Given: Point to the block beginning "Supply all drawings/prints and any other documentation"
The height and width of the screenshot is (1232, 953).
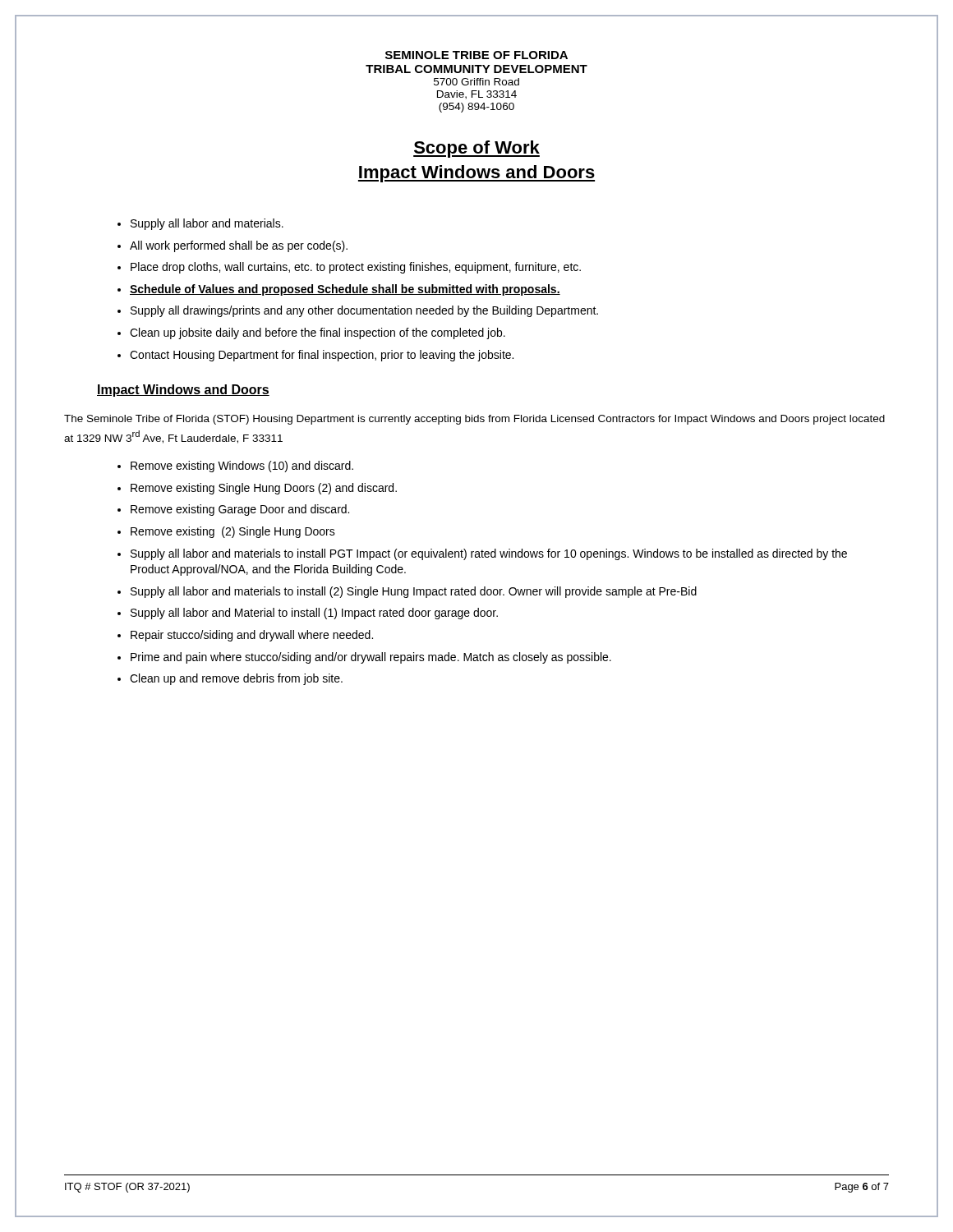Looking at the screenshot, I should [364, 311].
